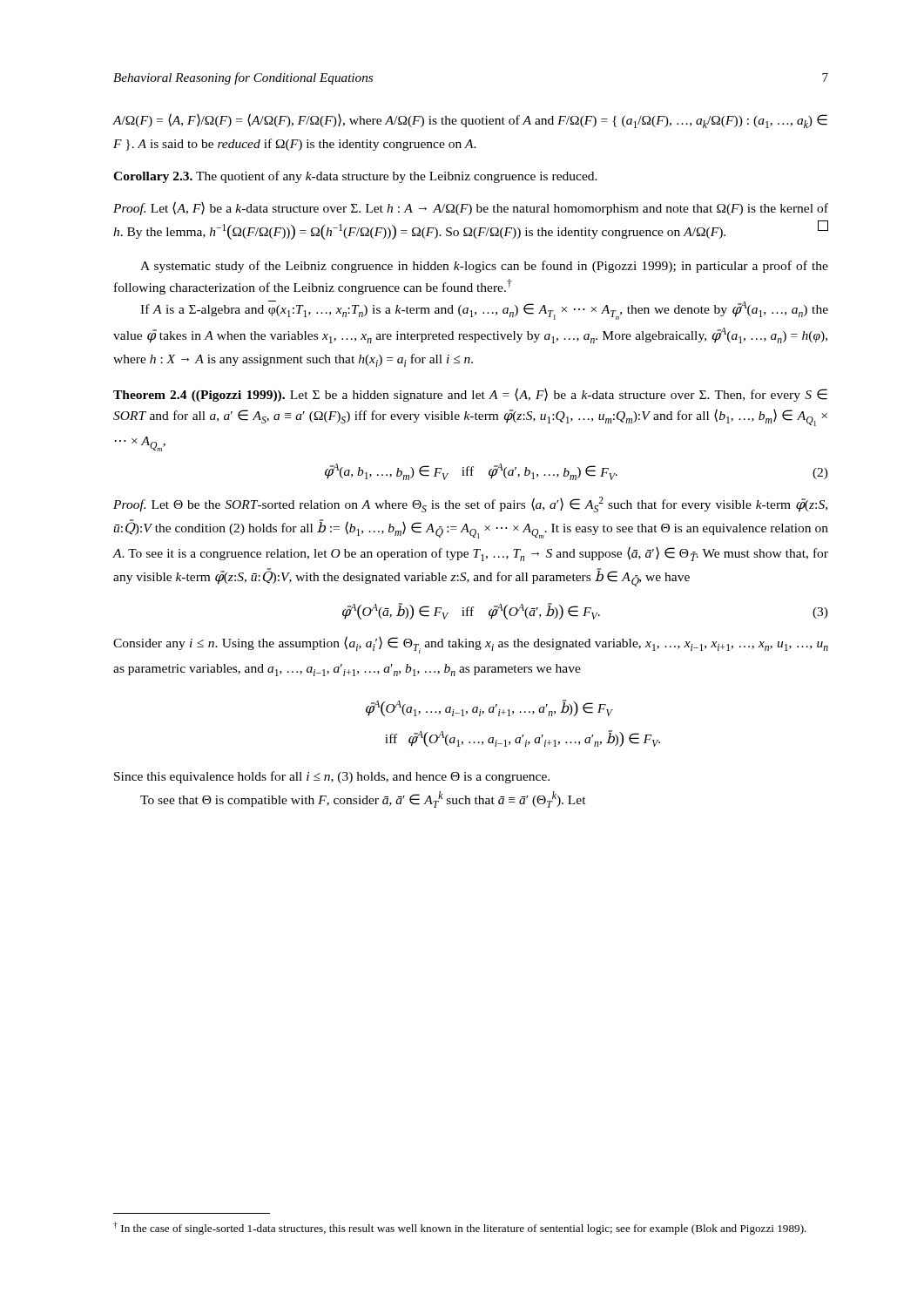Screen dimensions: 1307x924
Task: Select the formula that says "φ̄A(OA(ā, b̄)) ∈ FV"
Action: pos(585,612)
